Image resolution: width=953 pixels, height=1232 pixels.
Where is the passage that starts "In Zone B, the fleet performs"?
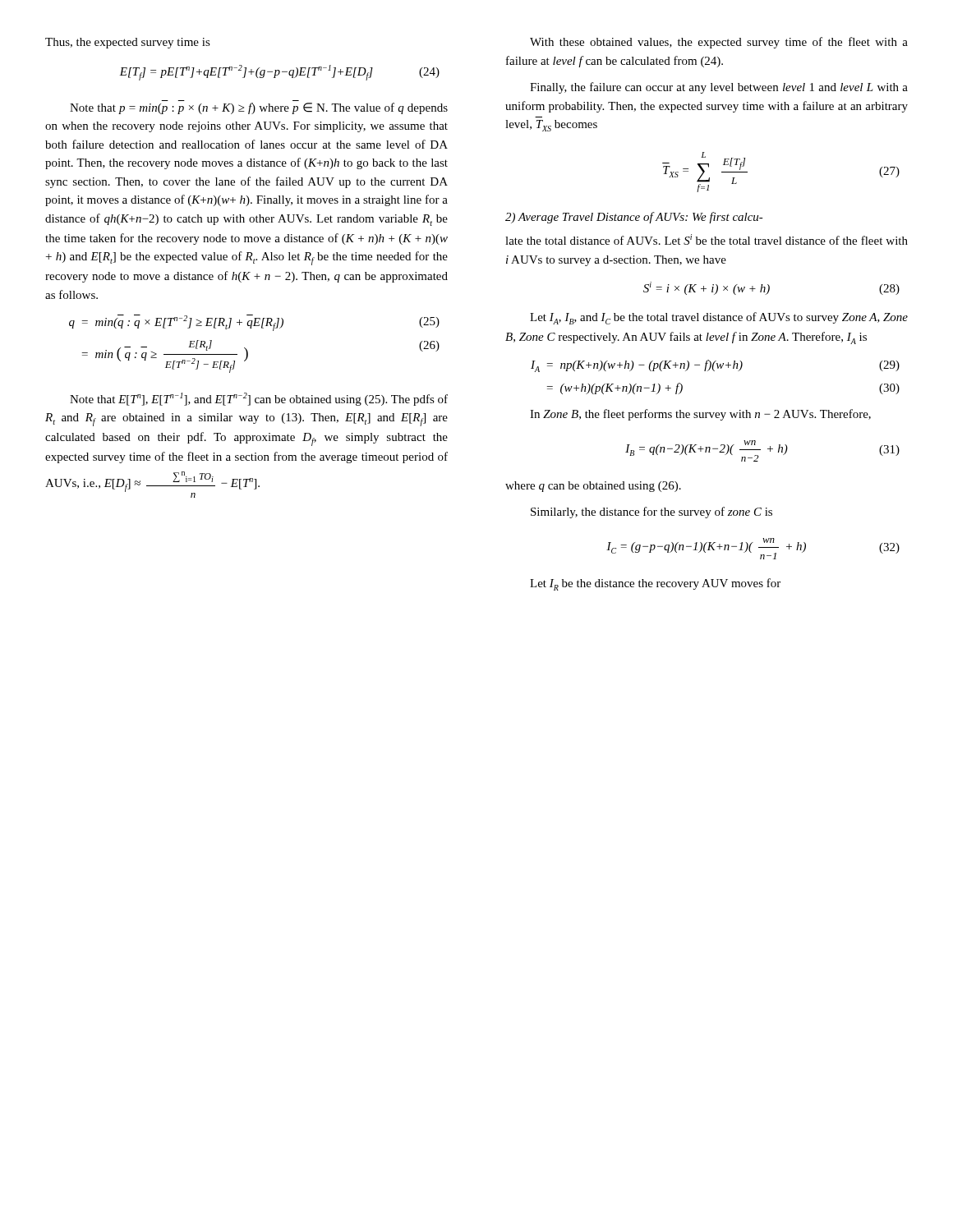pyautogui.click(x=701, y=414)
